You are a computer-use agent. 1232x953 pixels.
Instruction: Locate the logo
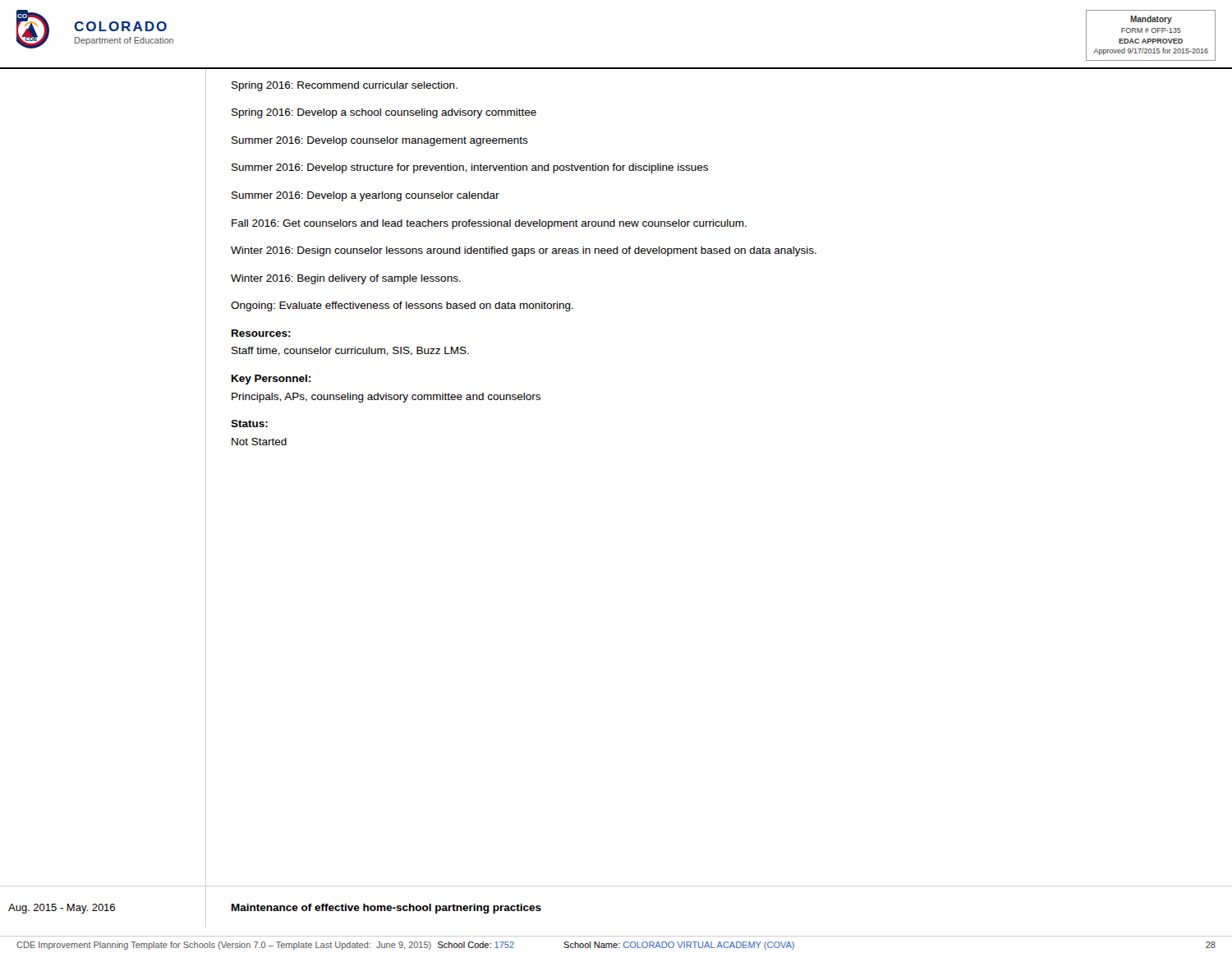coord(42,32)
